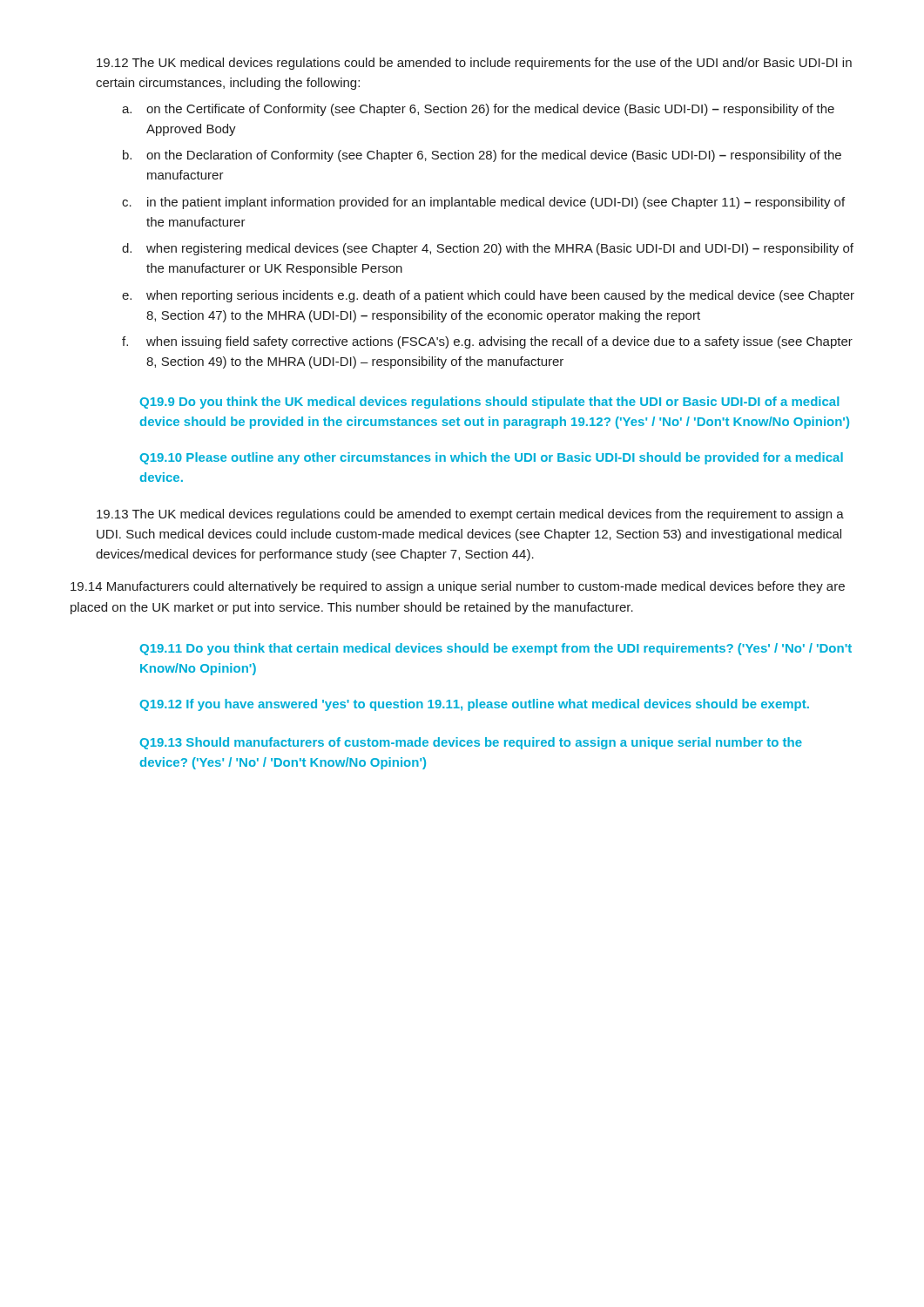The image size is (924, 1307).
Task: Click on the region starting "Q19.13 Should manufacturers"
Action: [471, 752]
